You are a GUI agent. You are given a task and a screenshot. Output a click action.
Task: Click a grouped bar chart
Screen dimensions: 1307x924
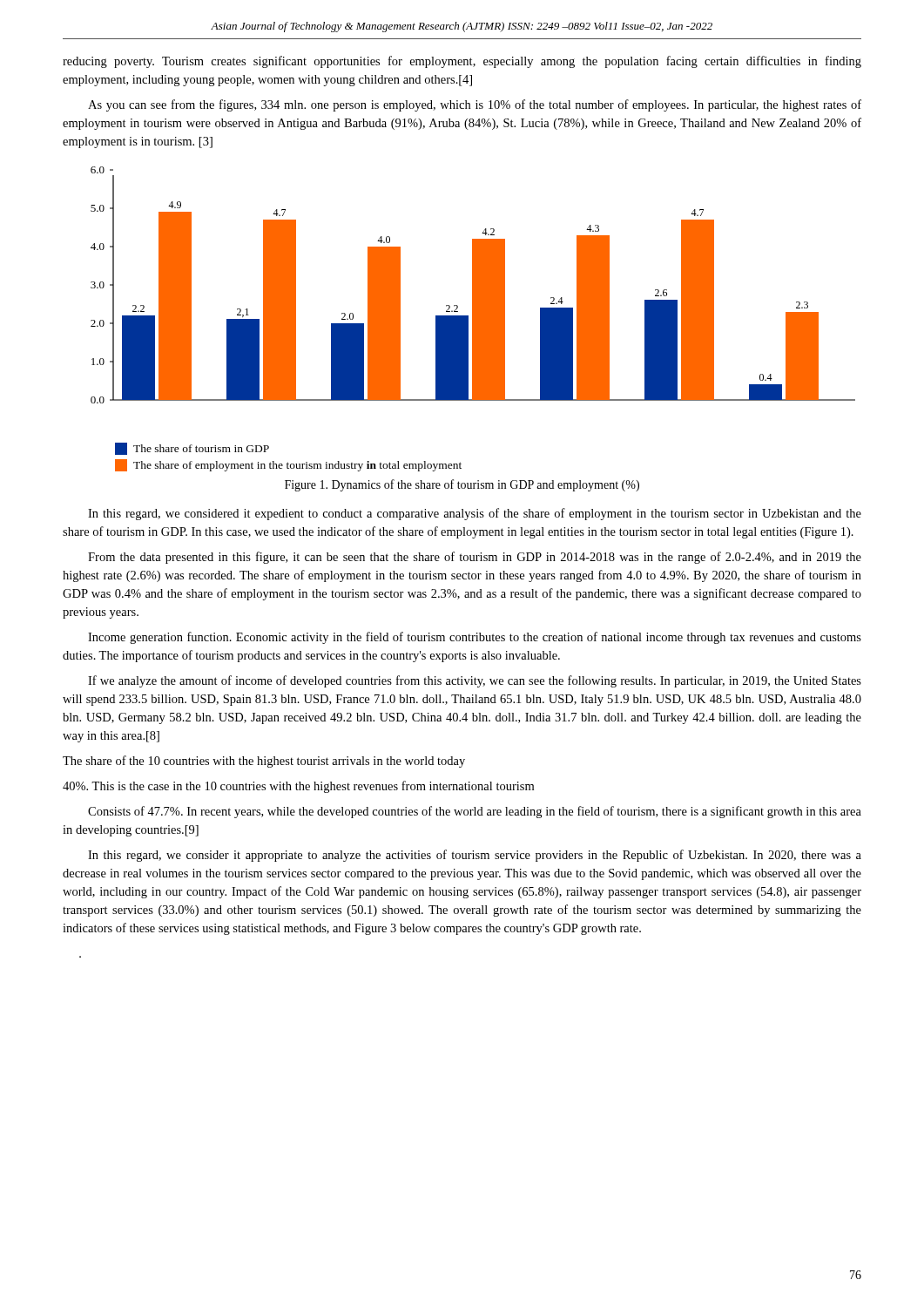(x=462, y=321)
